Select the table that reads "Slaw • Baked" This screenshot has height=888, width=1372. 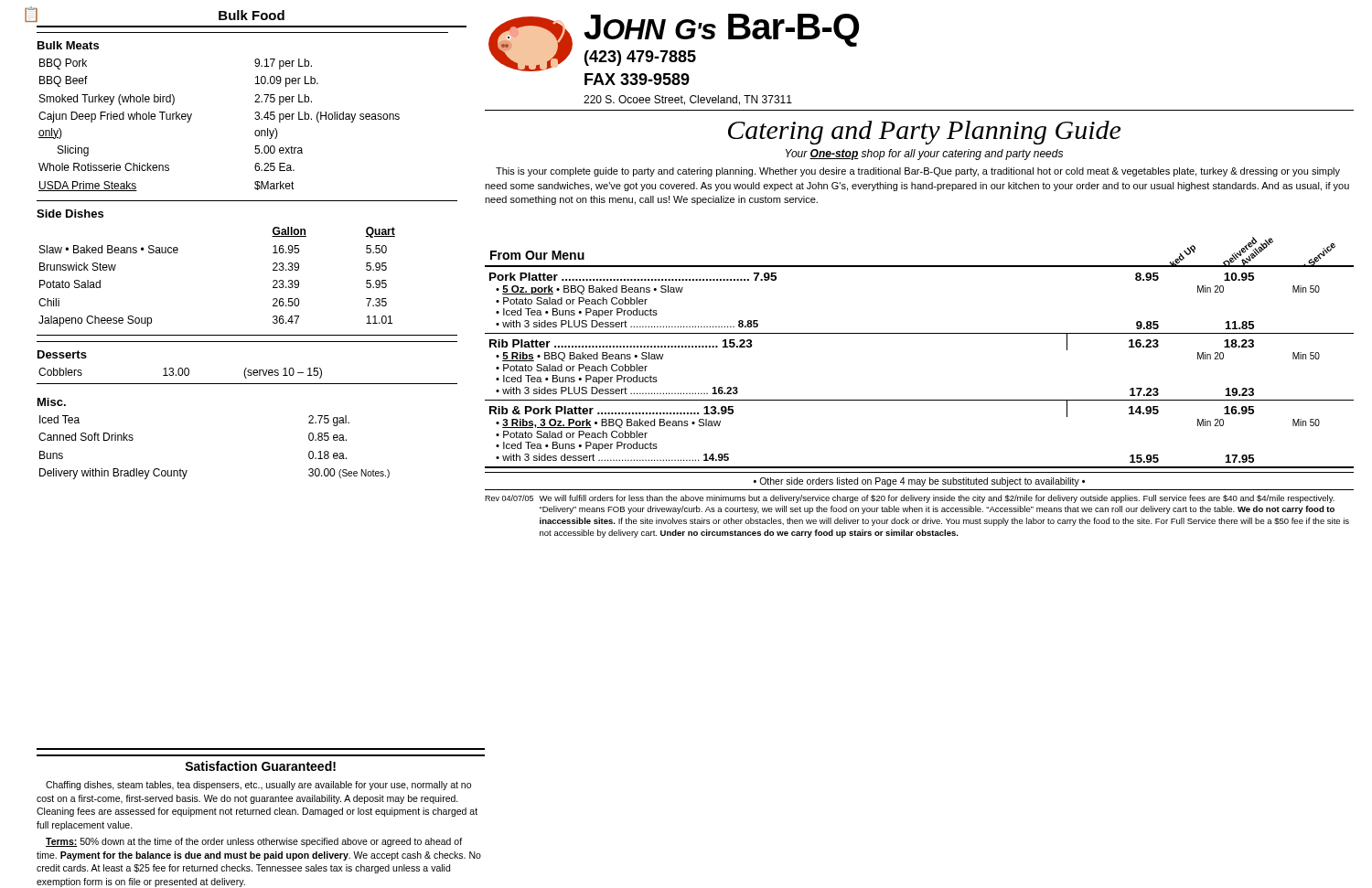point(247,276)
